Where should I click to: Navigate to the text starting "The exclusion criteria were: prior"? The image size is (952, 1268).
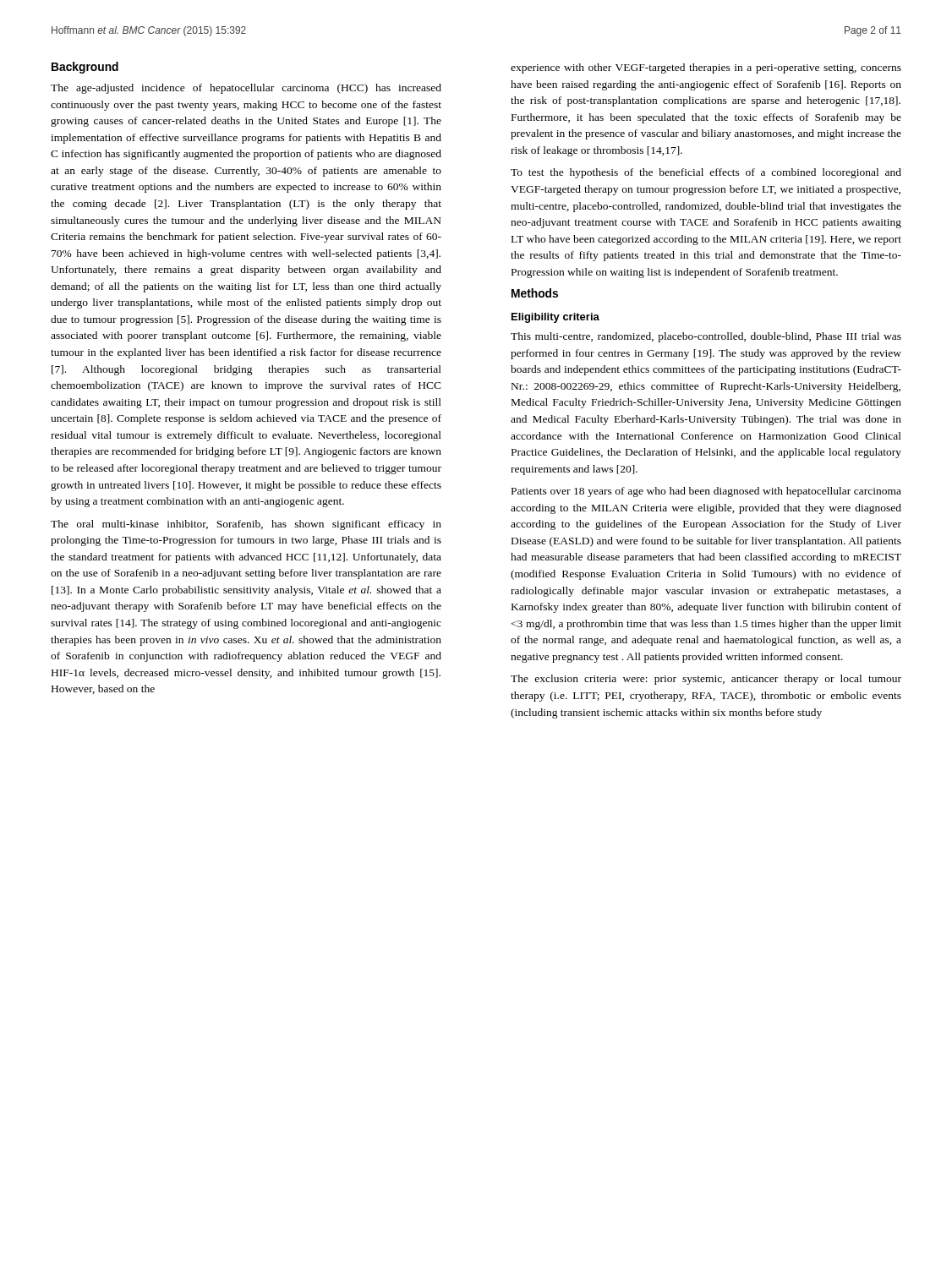(706, 695)
